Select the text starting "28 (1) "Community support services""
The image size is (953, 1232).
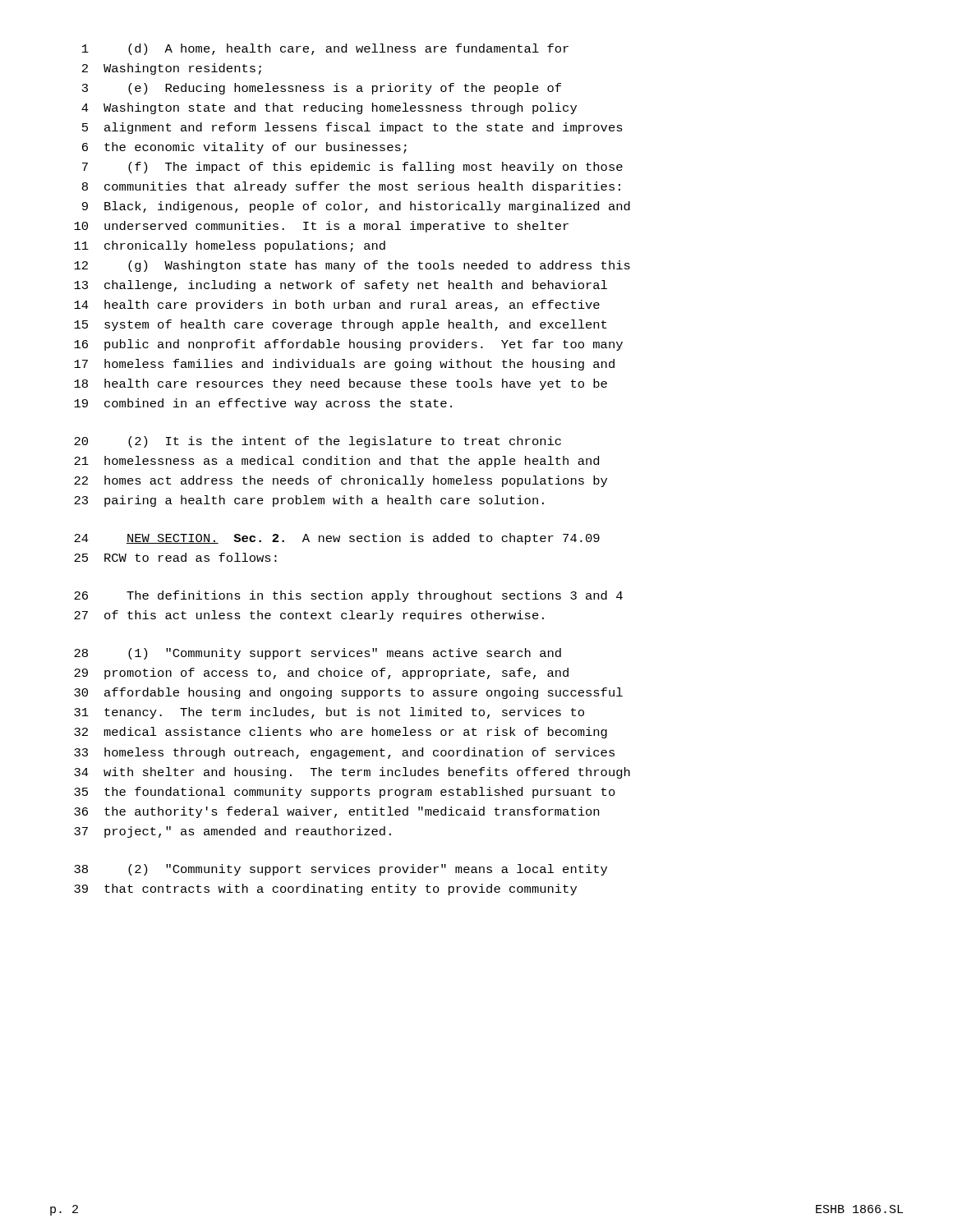point(476,743)
